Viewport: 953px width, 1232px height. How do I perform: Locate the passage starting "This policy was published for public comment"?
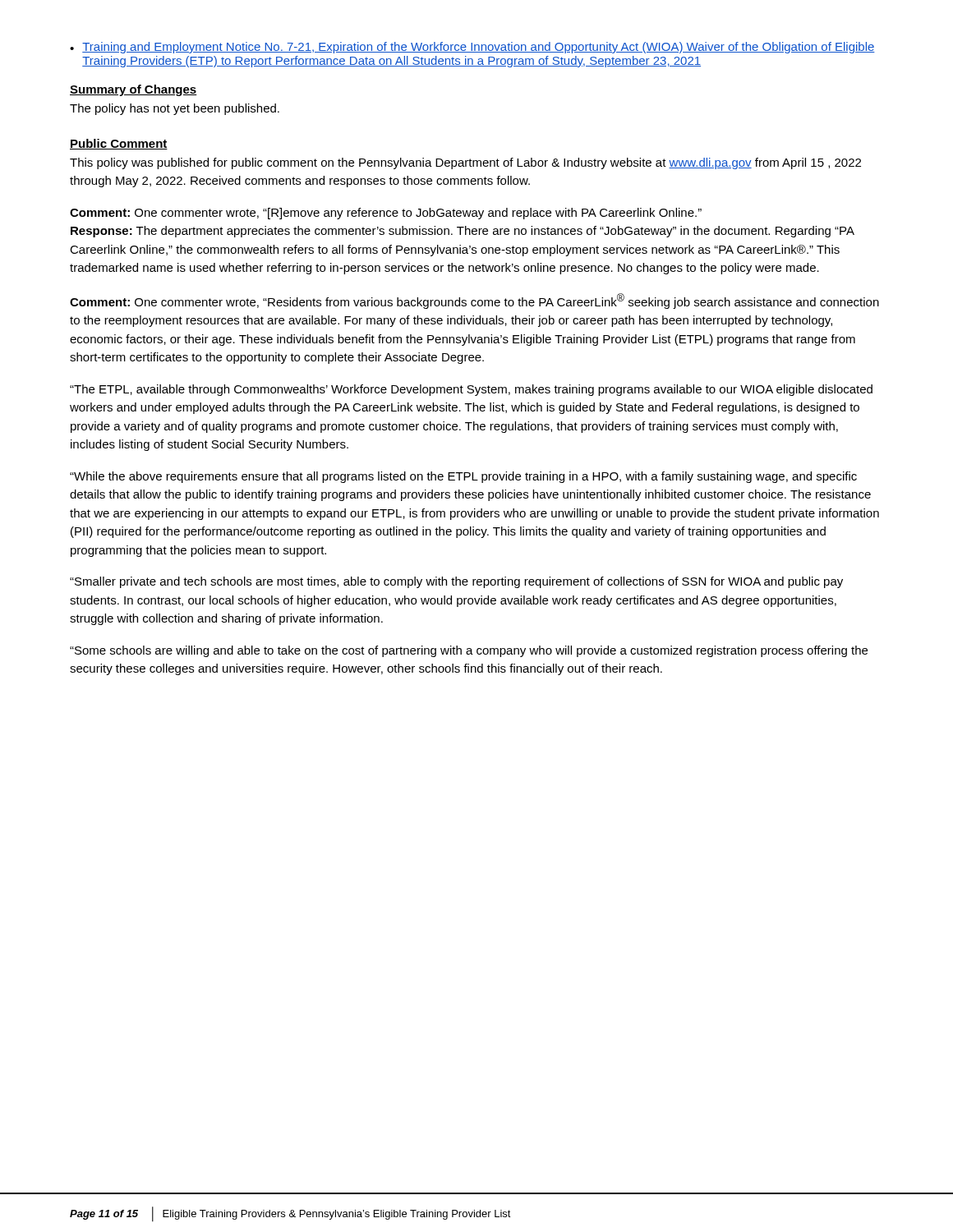coord(466,171)
